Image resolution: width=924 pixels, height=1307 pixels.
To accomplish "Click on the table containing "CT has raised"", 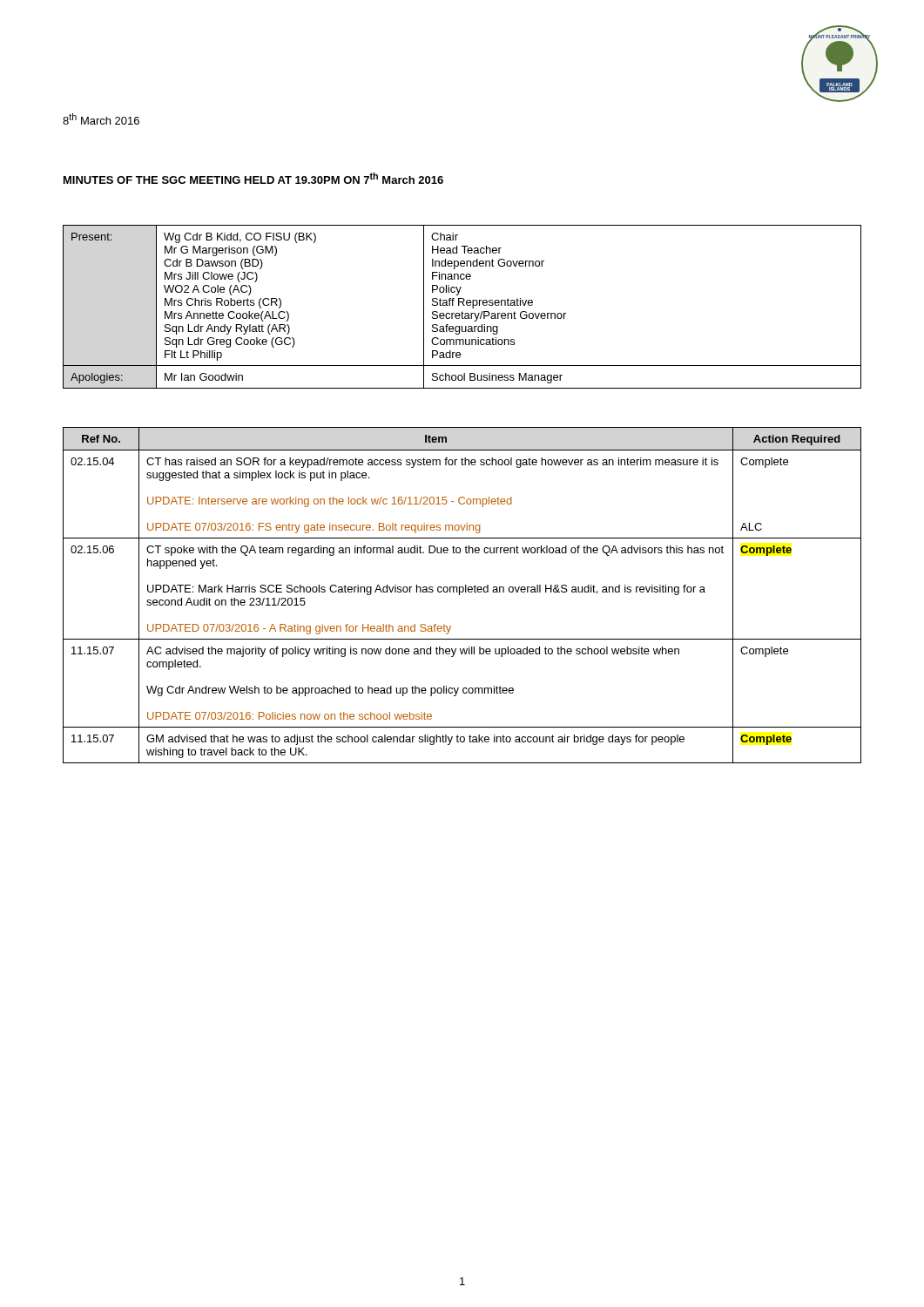I will pos(462,595).
